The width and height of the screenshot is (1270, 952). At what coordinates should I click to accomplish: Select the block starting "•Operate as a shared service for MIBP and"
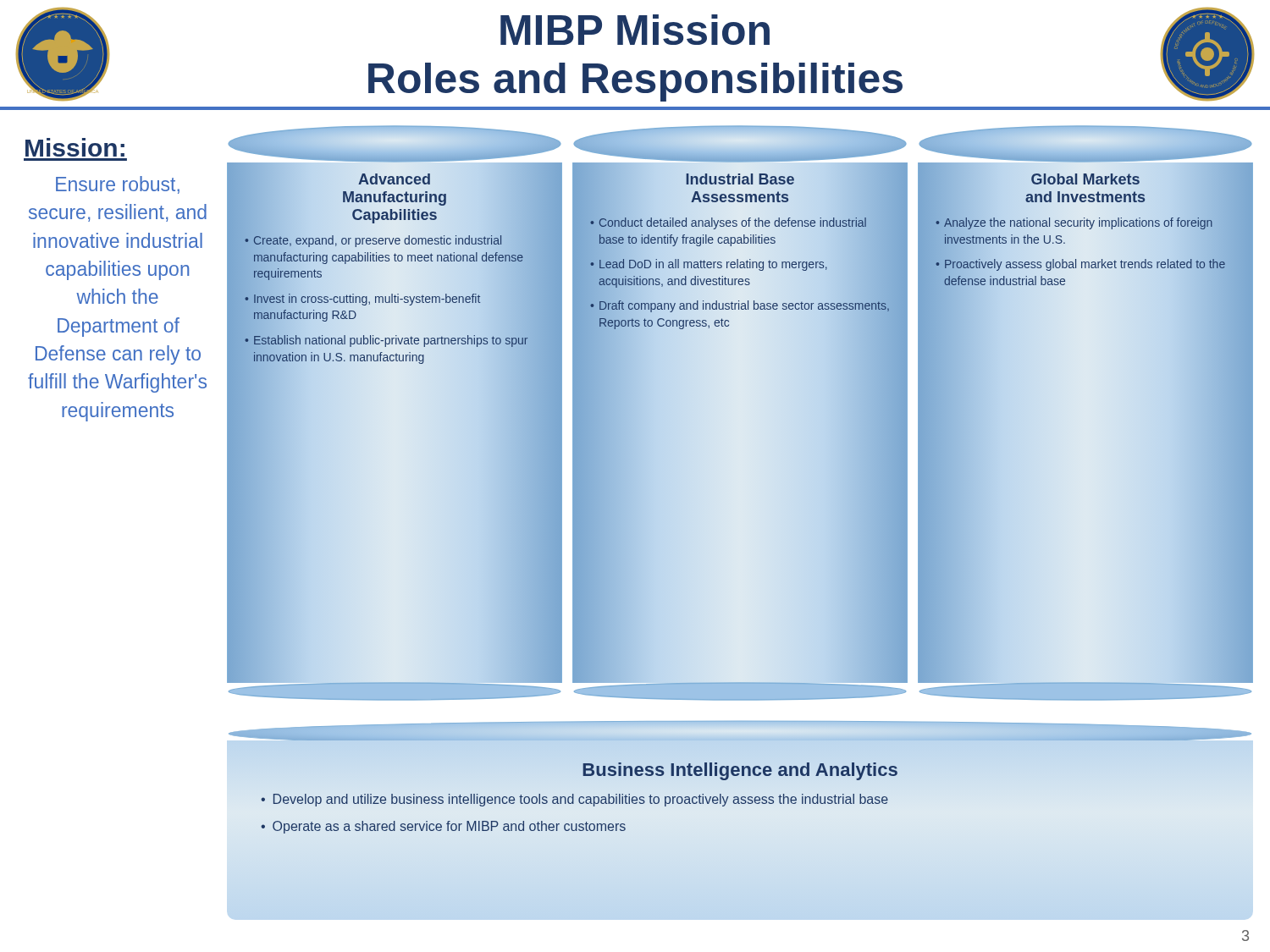point(443,827)
